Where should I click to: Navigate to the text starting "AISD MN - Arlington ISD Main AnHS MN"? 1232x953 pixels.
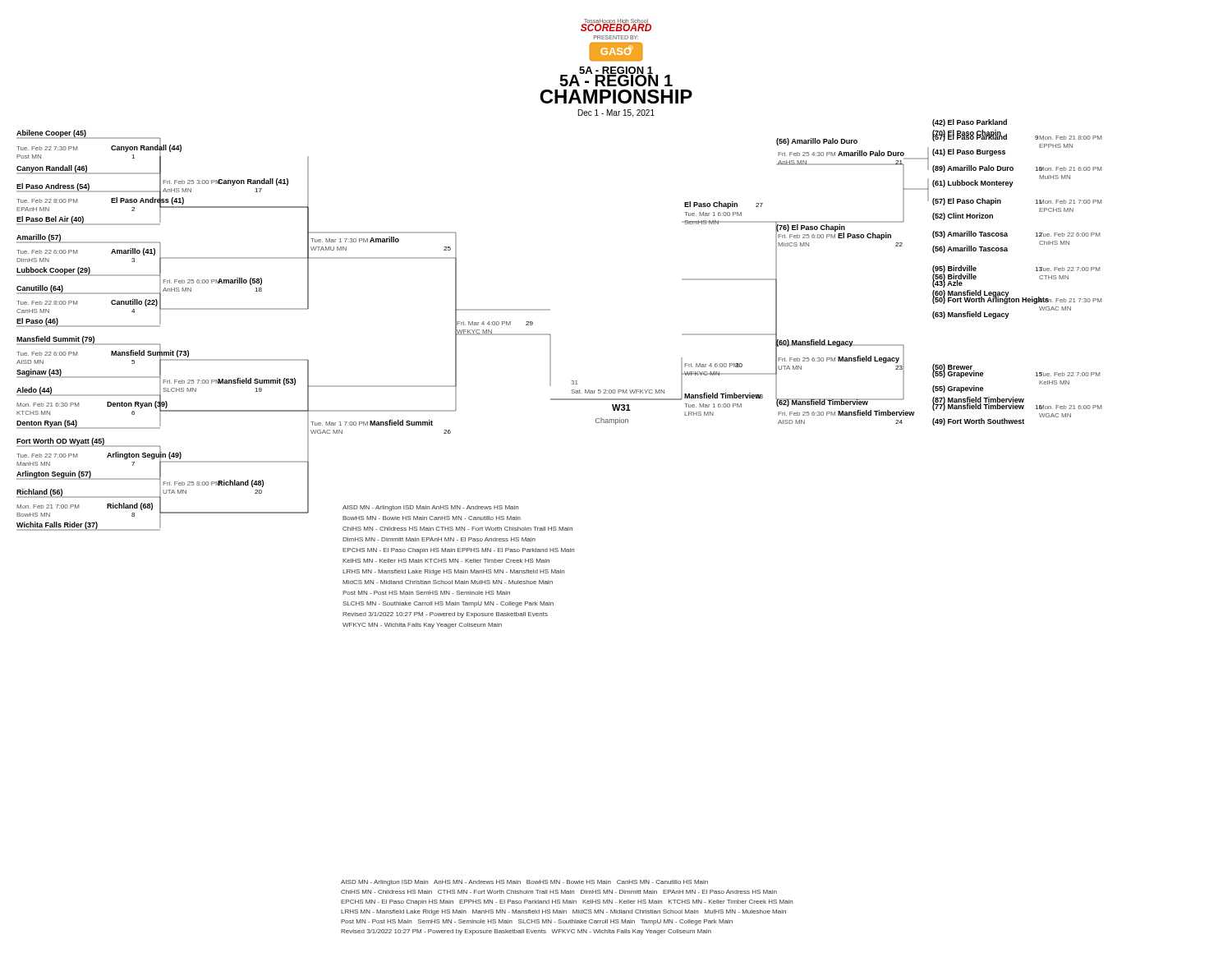click(x=567, y=907)
